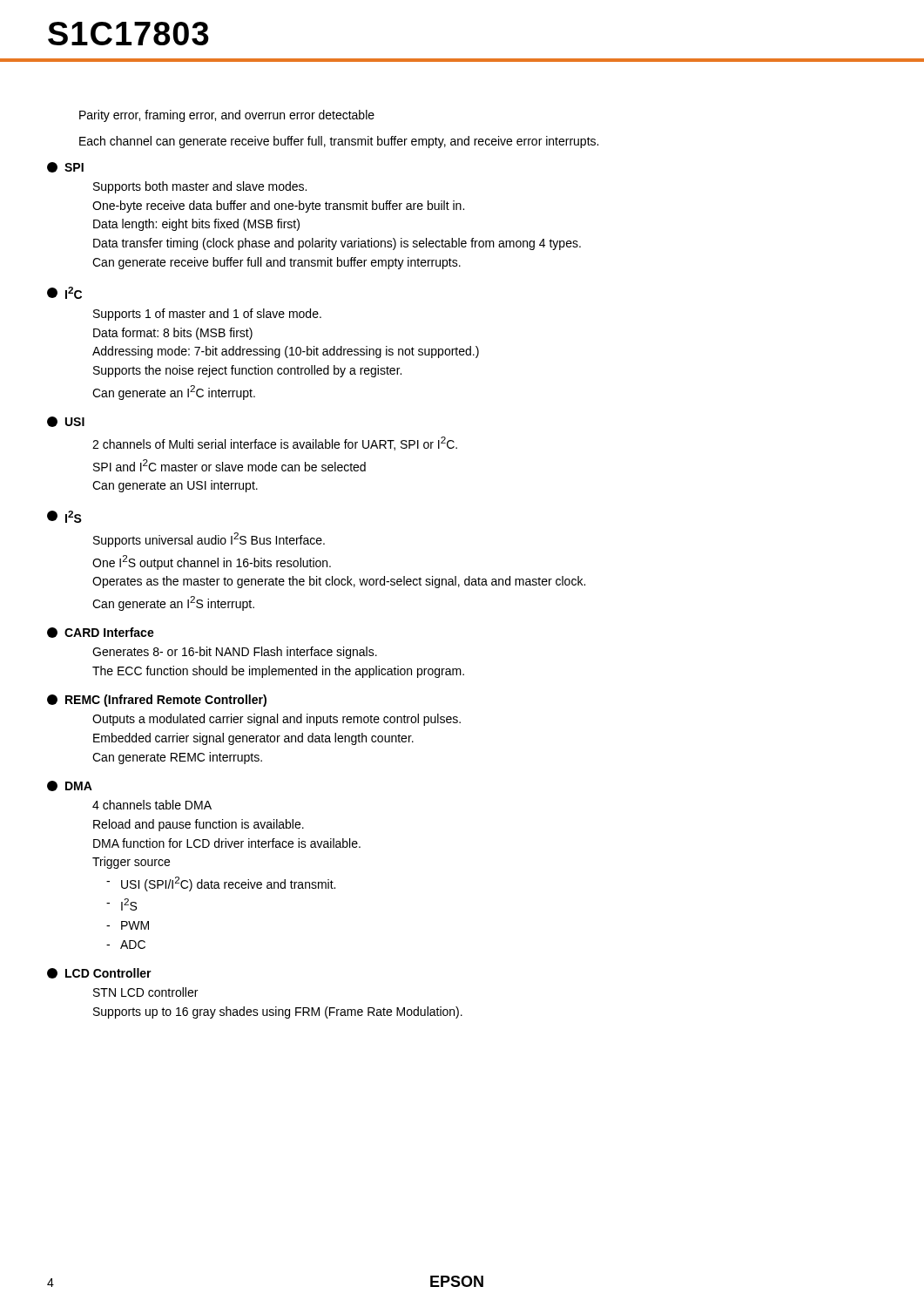Image resolution: width=924 pixels, height=1307 pixels.
Task: Click the passage that begins "The ECC function should"
Action: coord(278,672)
